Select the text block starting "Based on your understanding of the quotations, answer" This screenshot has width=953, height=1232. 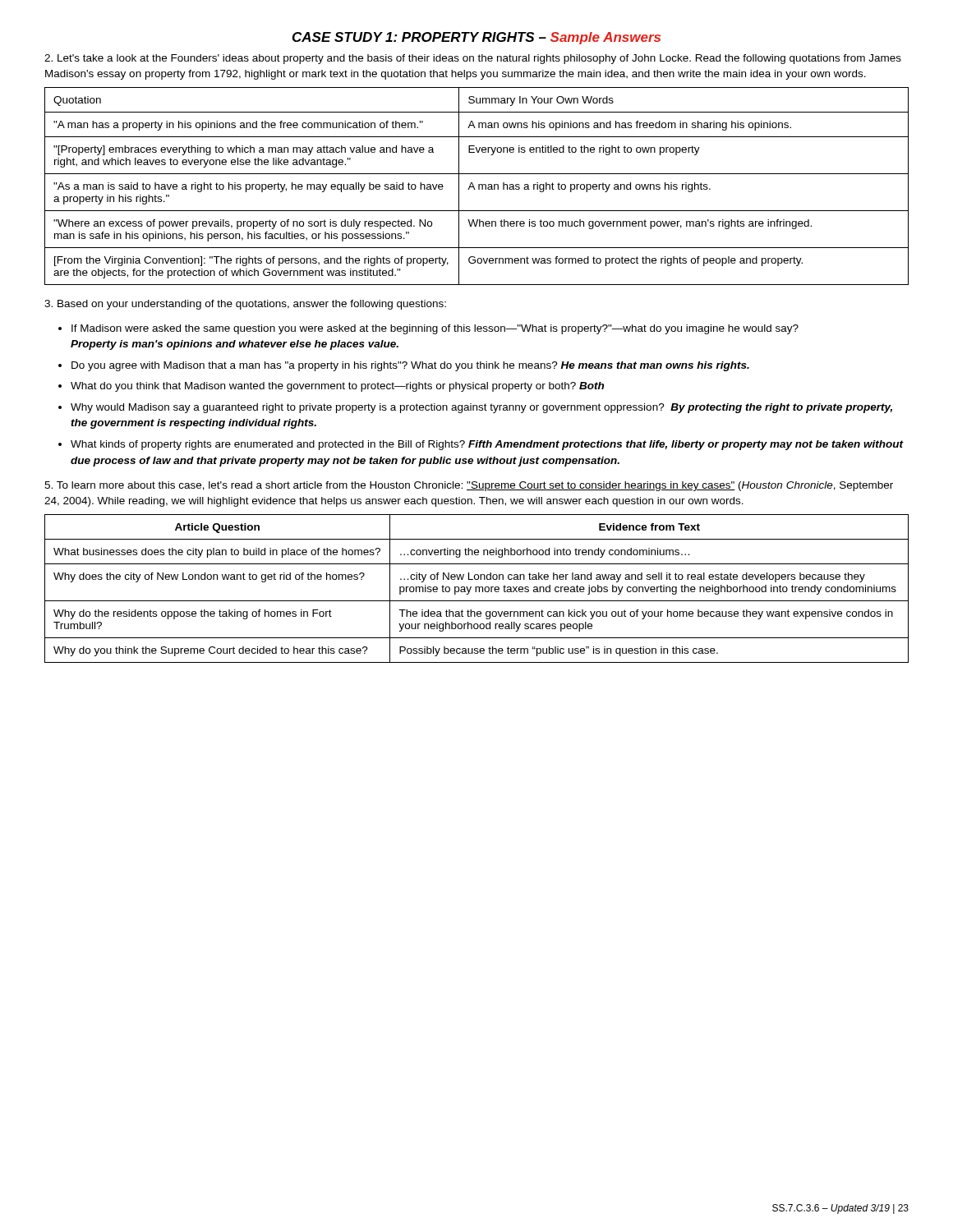click(245, 305)
